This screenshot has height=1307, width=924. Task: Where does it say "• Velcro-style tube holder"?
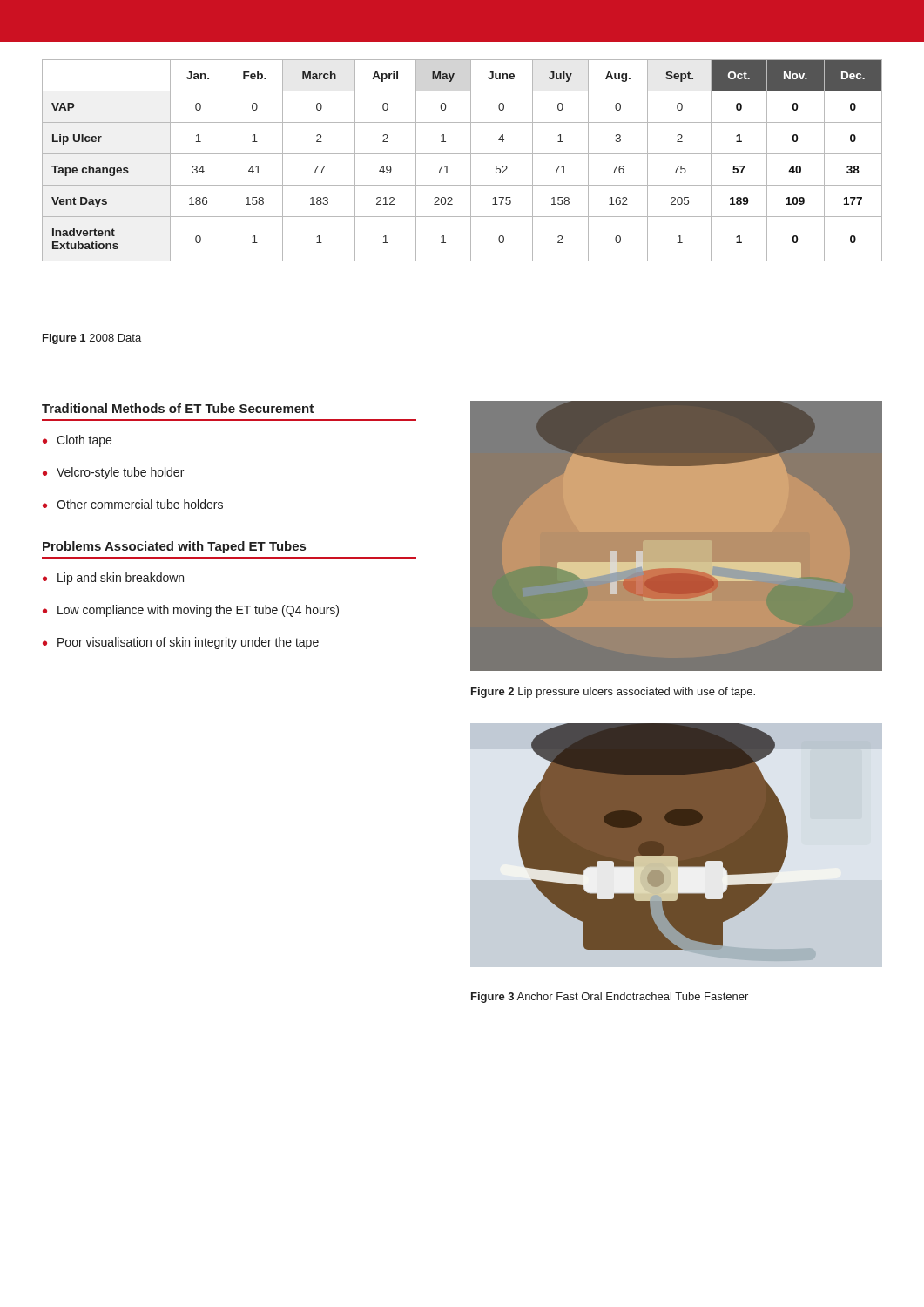pos(113,474)
